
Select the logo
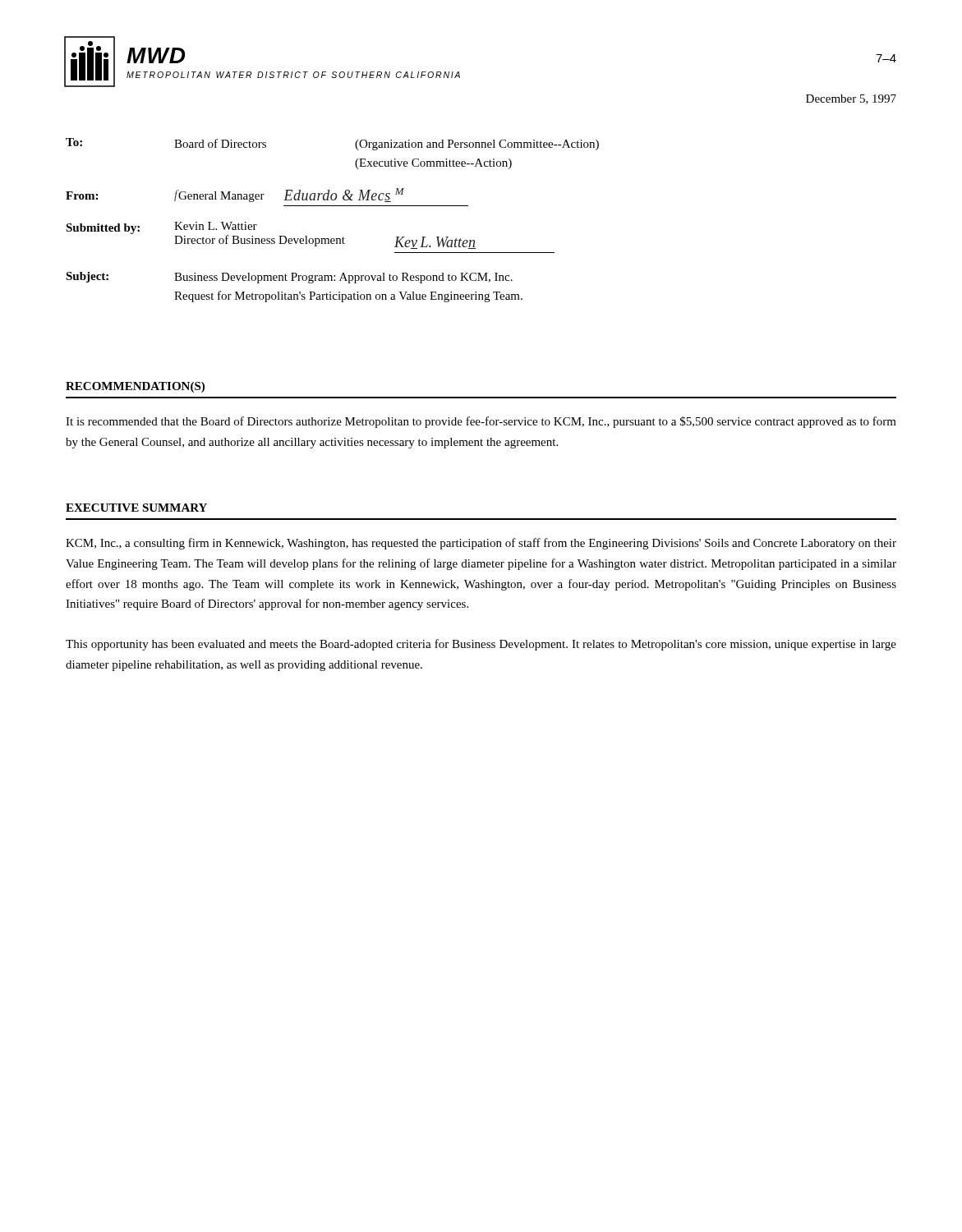[x=263, y=62]
